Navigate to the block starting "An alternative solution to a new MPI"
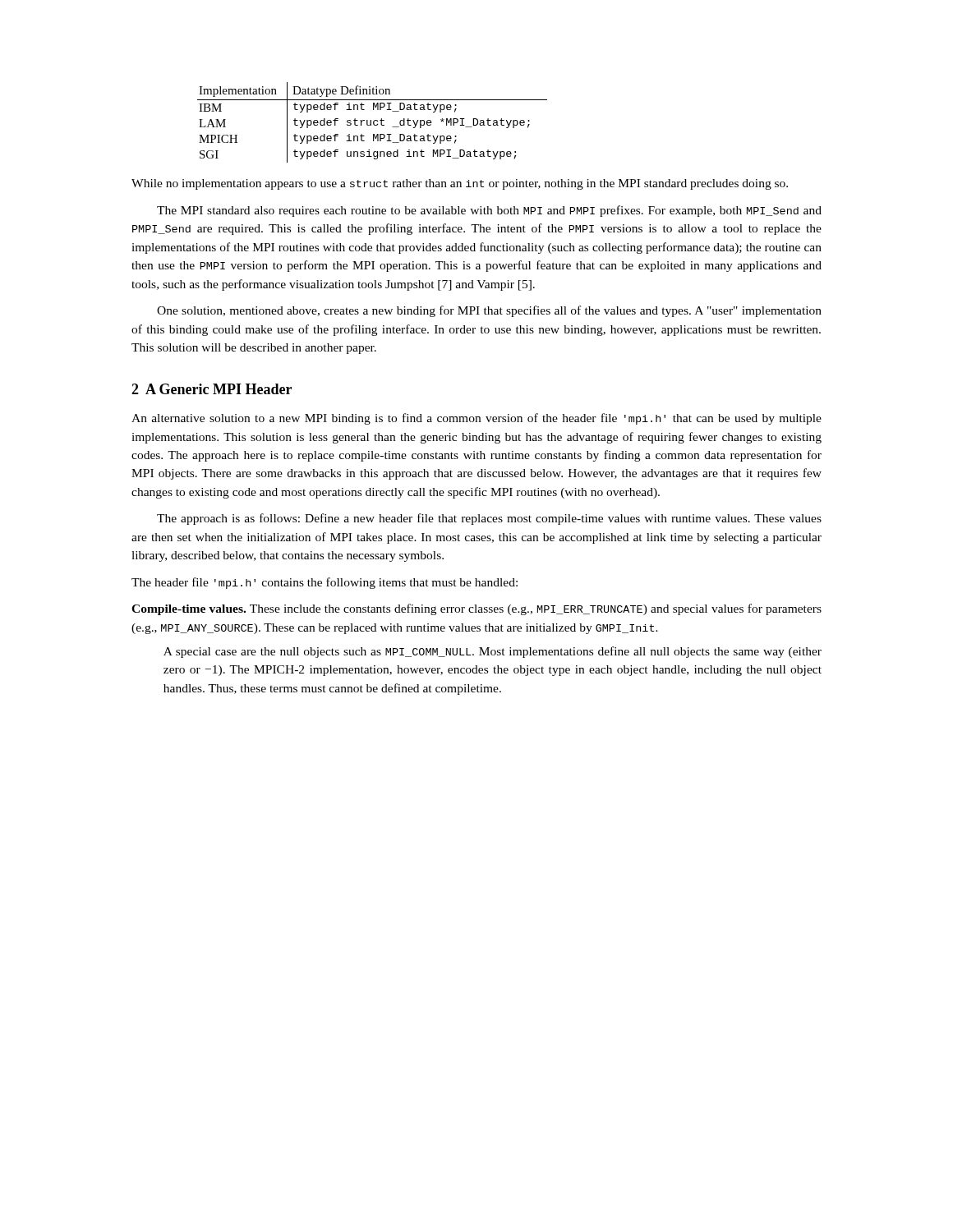The width and height of the screenshot is (953, 1232). click(476, 455)
